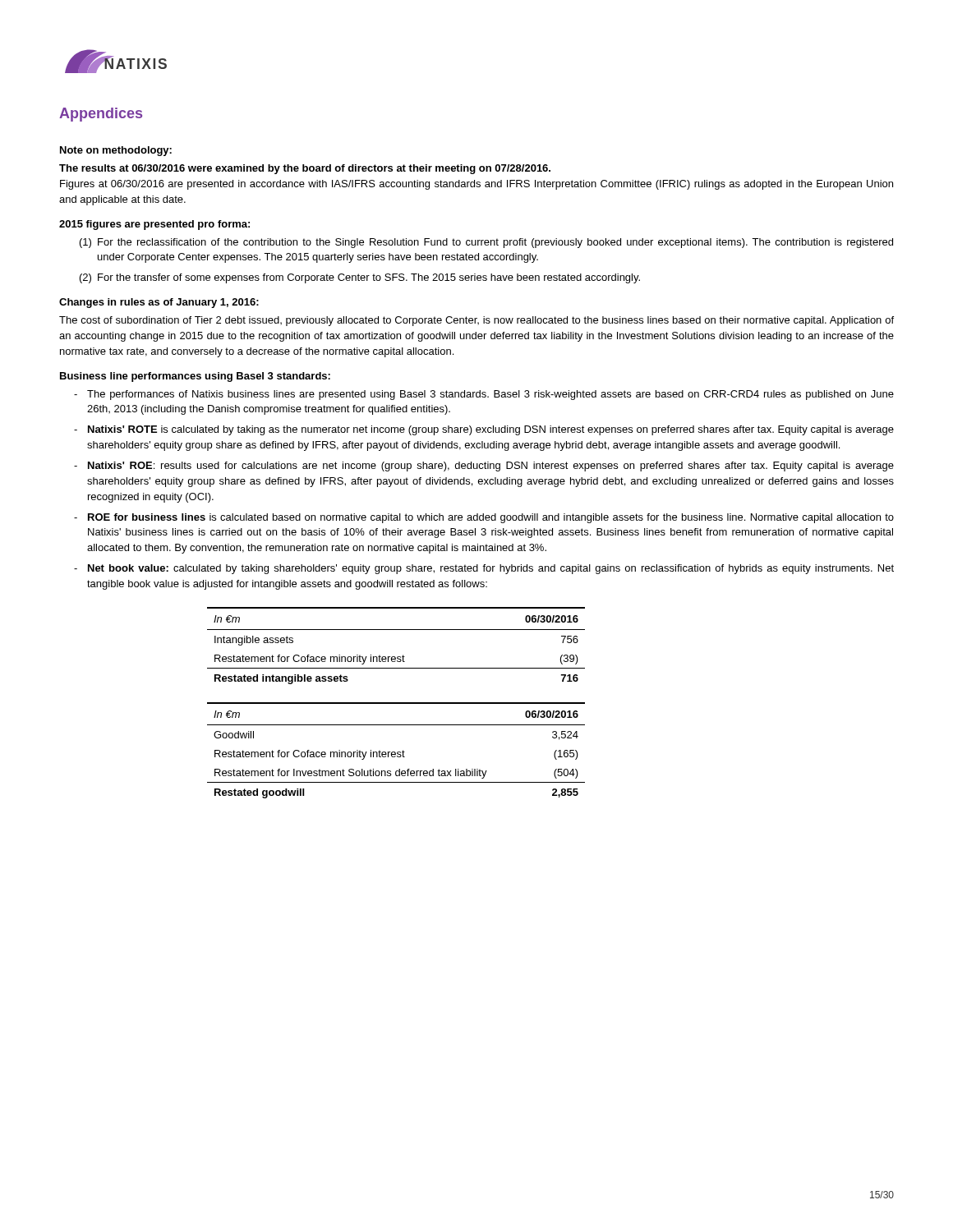Point to the block beginning "2015 figures are presented pro"
Viewport: 953px width, 1232px height.
[155, 223]
